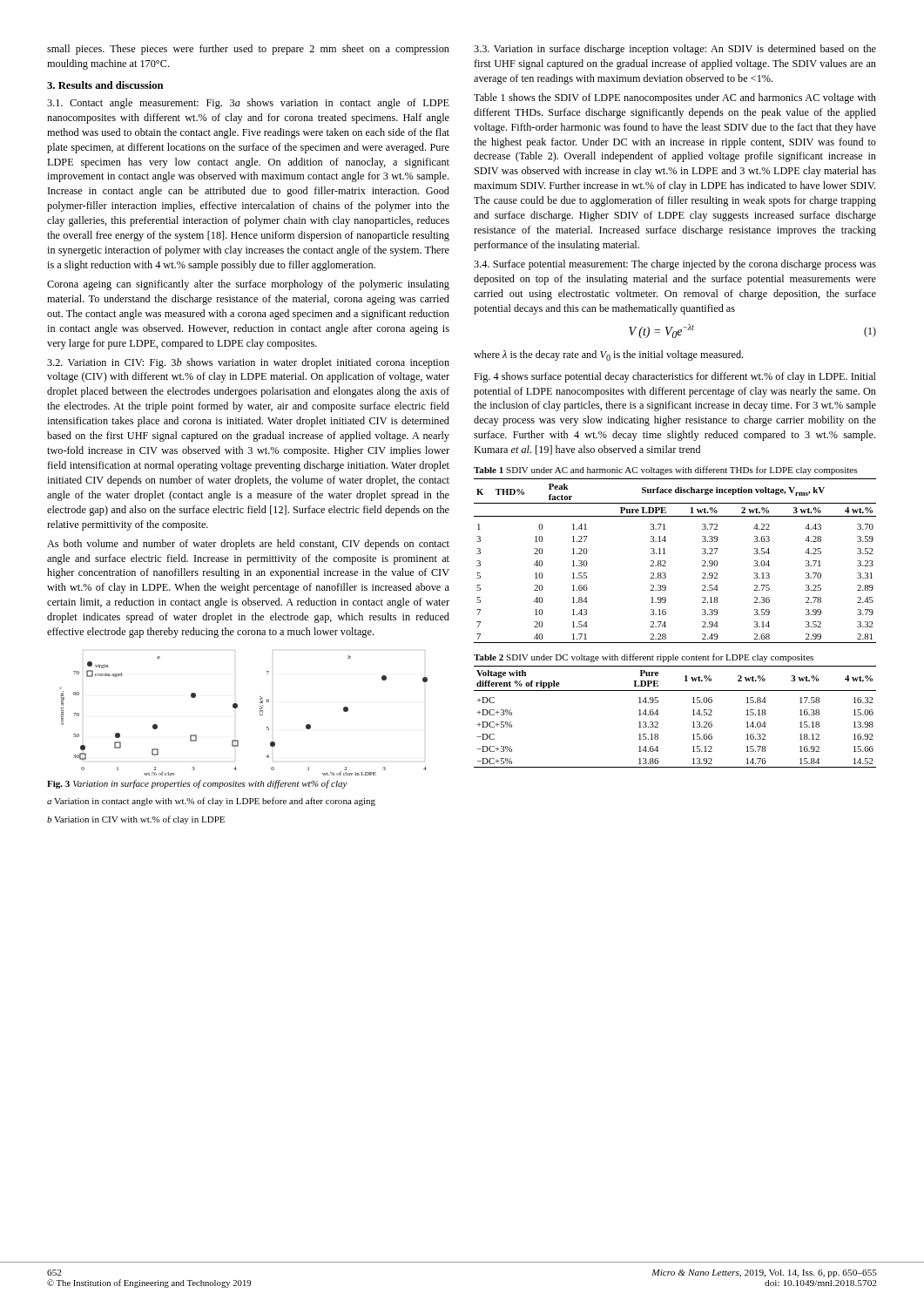Point to the region starting "4. Surface potential"
The image size is (924, 1307).
pyautogui.click(x=675, y=286)
